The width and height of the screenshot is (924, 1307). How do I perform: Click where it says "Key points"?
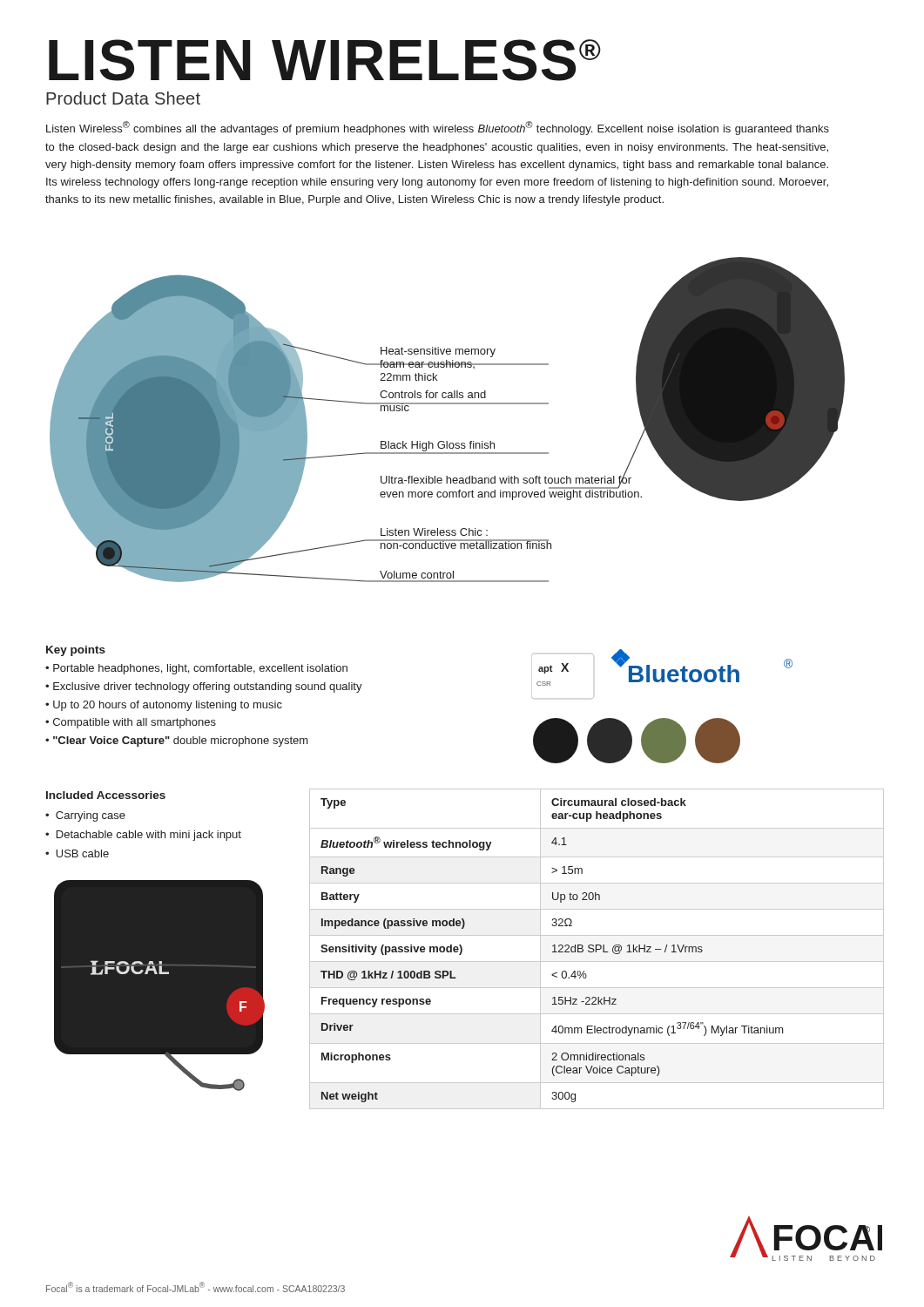(x=75, y=650)
